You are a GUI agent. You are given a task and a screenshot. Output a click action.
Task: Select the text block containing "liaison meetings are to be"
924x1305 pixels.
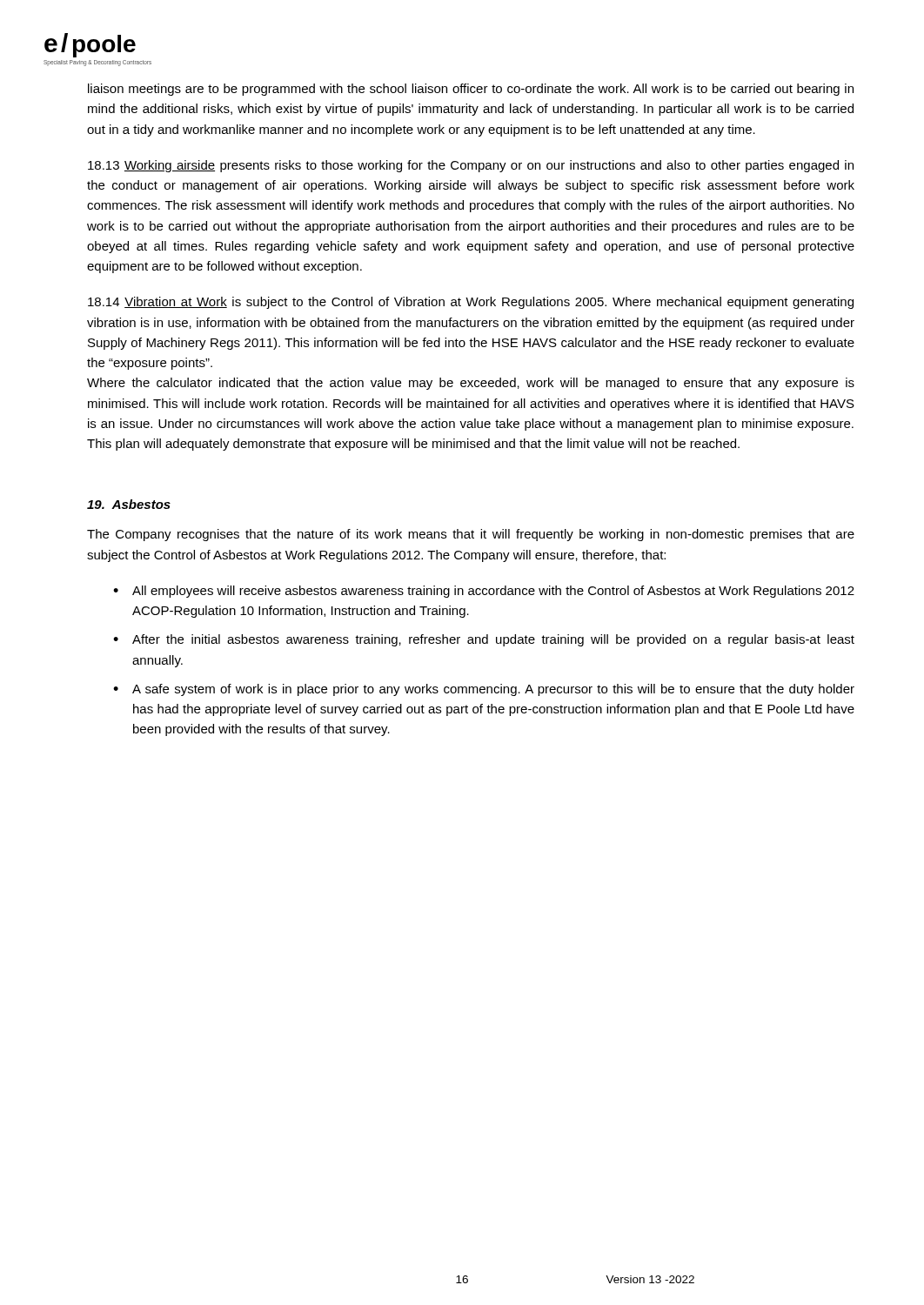(471, 109)
